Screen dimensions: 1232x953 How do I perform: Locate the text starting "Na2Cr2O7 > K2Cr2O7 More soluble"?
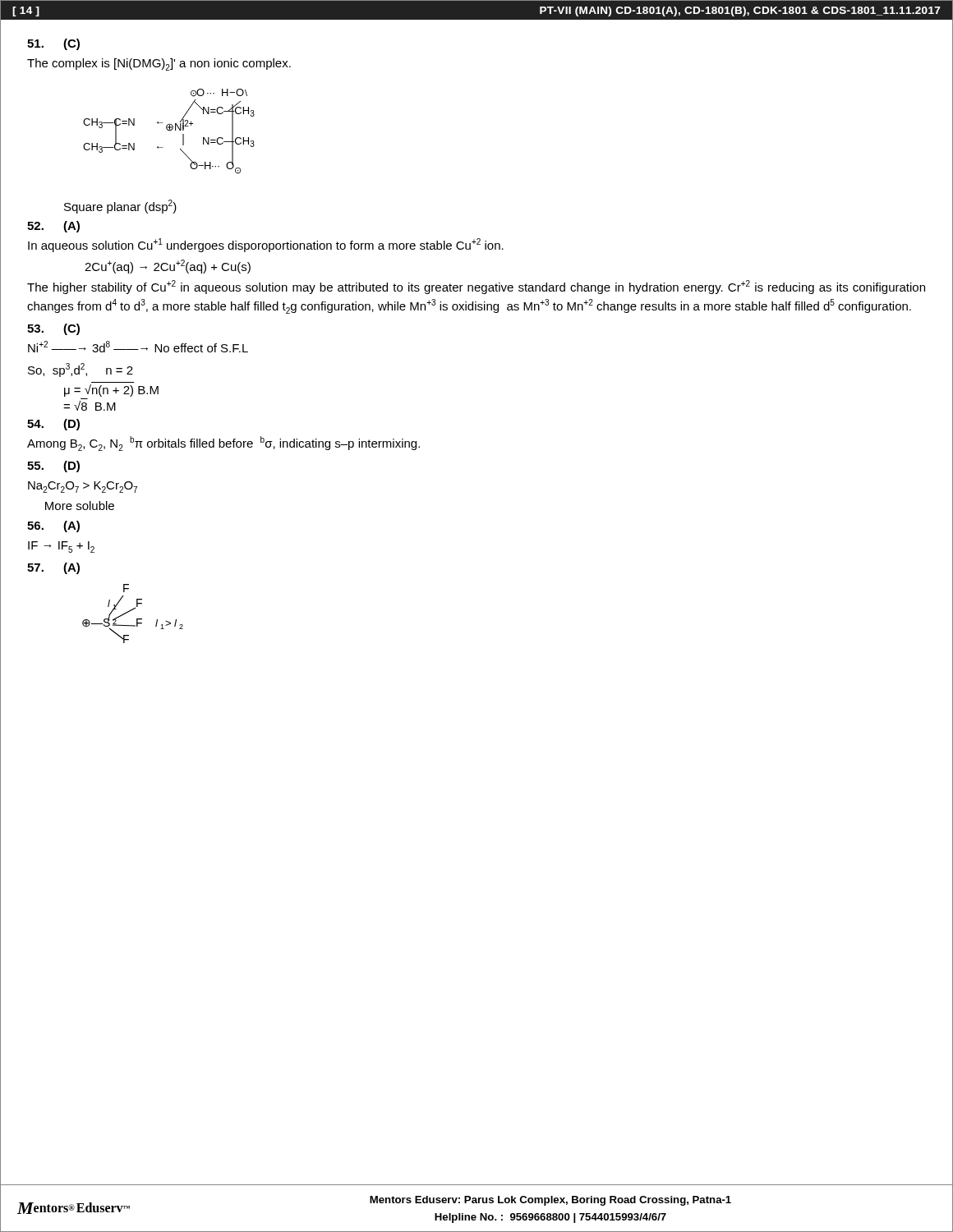(82, 495)
